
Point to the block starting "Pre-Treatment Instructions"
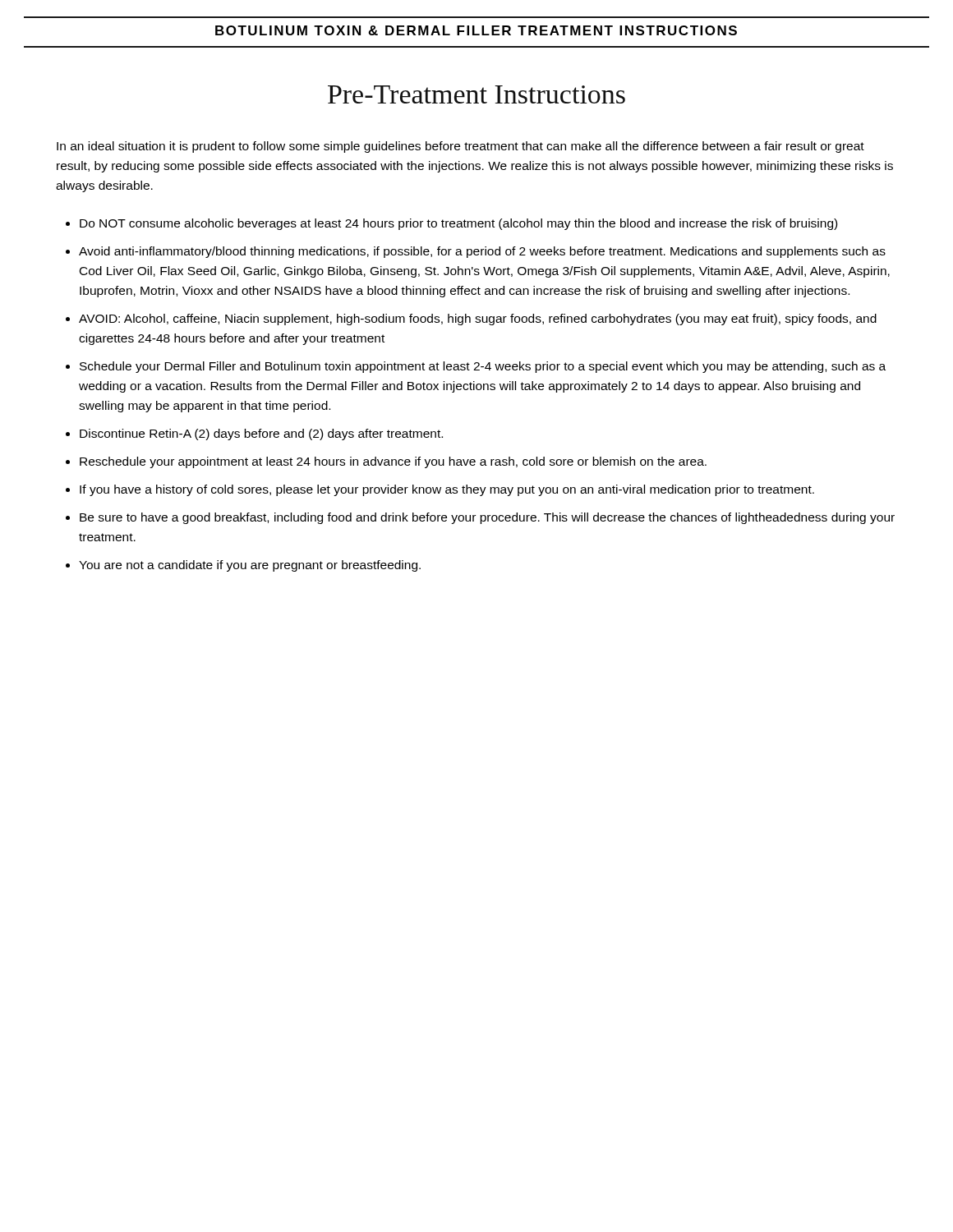[x=476, y=94]
